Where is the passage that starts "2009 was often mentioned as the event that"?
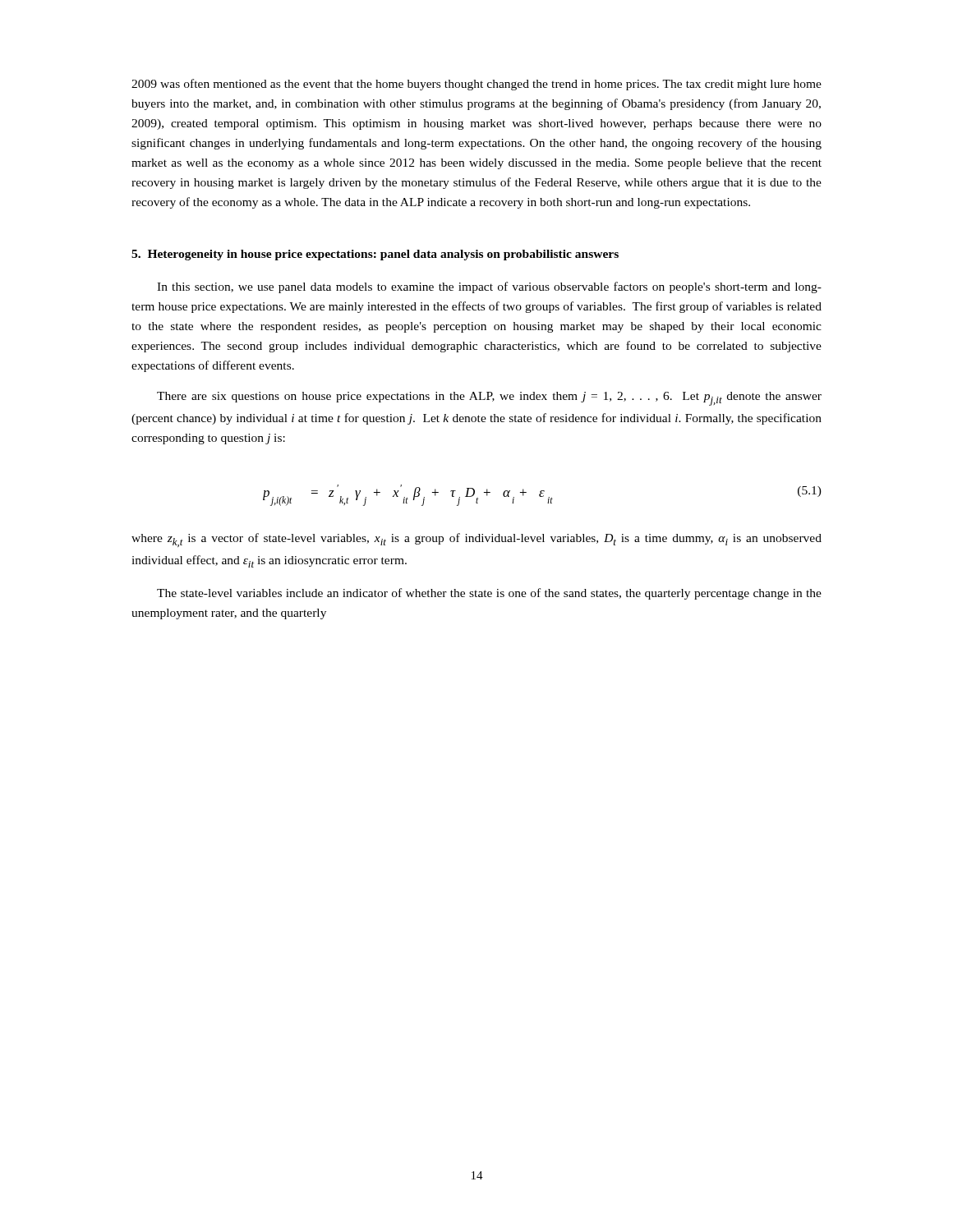The image size is (953, 1232). [476, 143]
